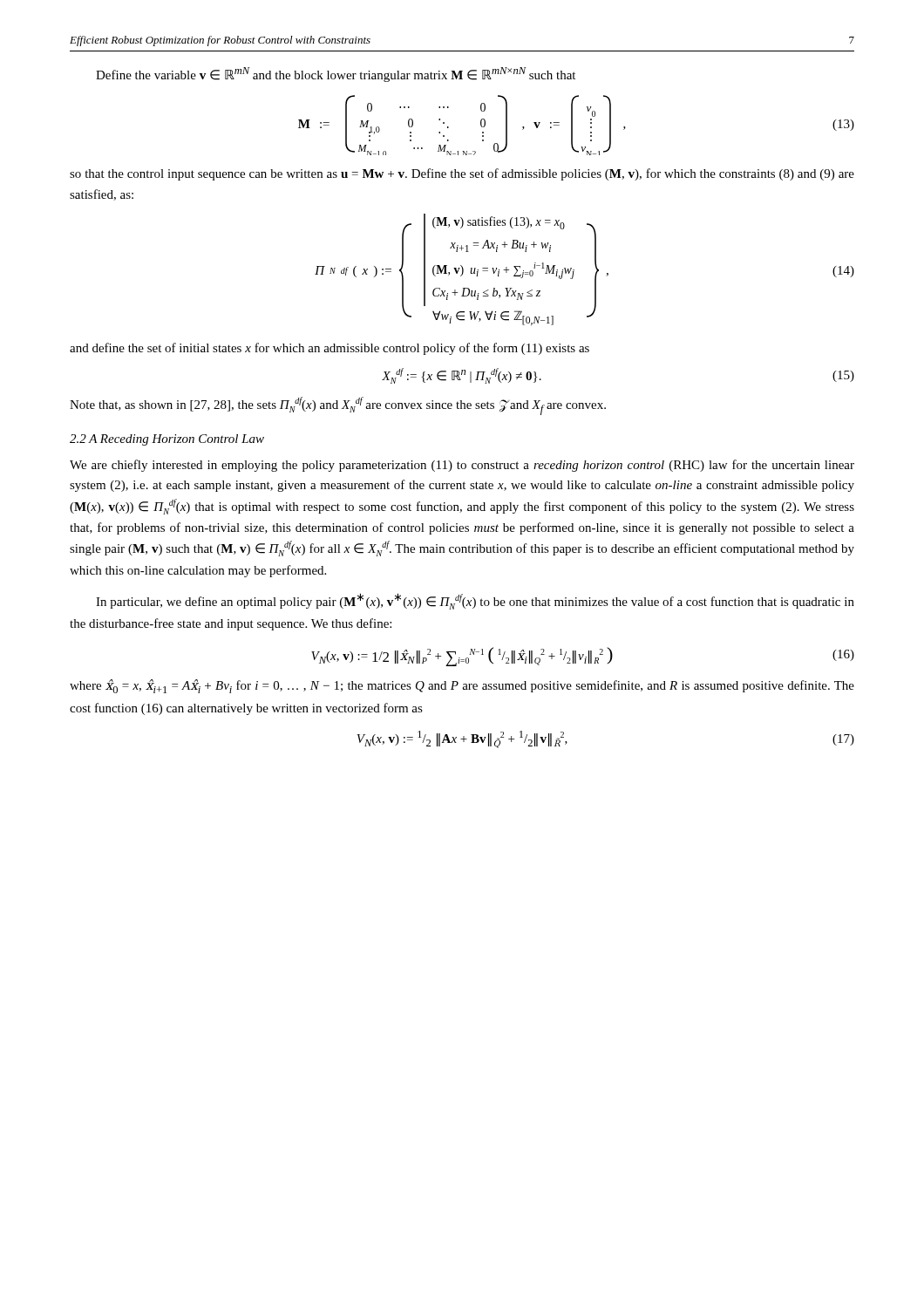
Task: Navigate to the passage starting "2.2 A Receding Horizon"
Action: 167,439
